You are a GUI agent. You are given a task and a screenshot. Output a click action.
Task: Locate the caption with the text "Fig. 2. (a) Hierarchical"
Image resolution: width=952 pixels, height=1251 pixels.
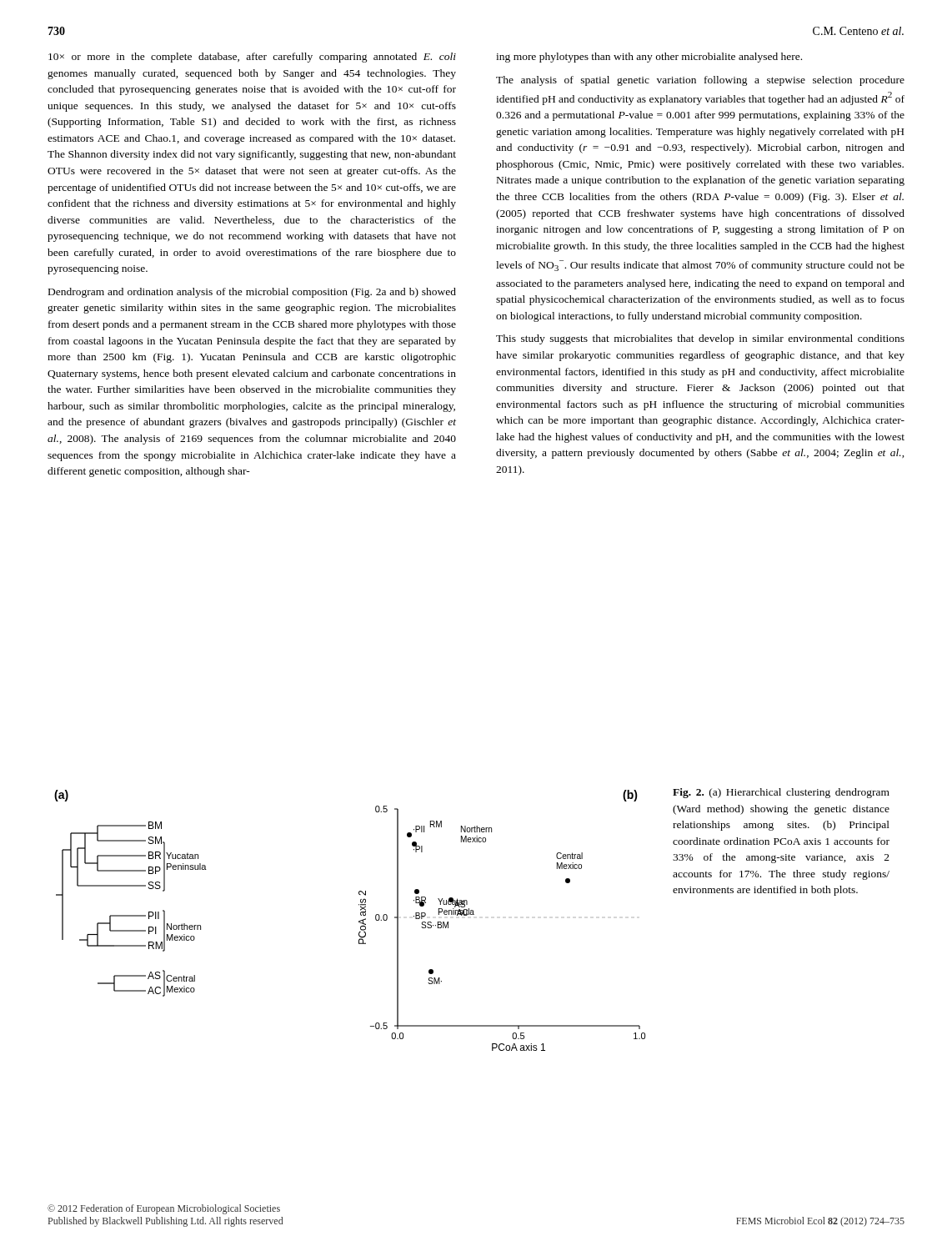point(781,841)
